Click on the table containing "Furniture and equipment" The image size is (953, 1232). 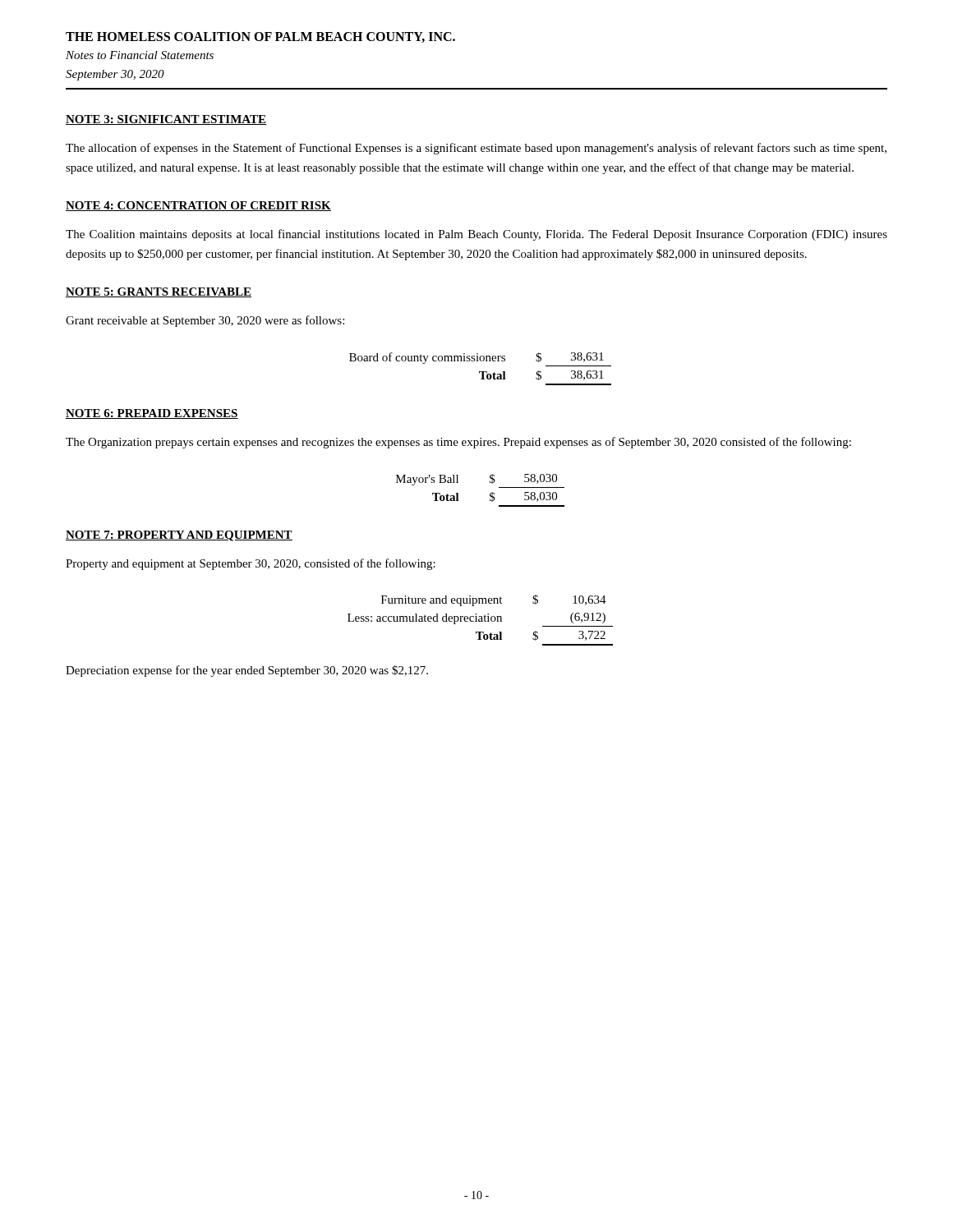[476, 618]
